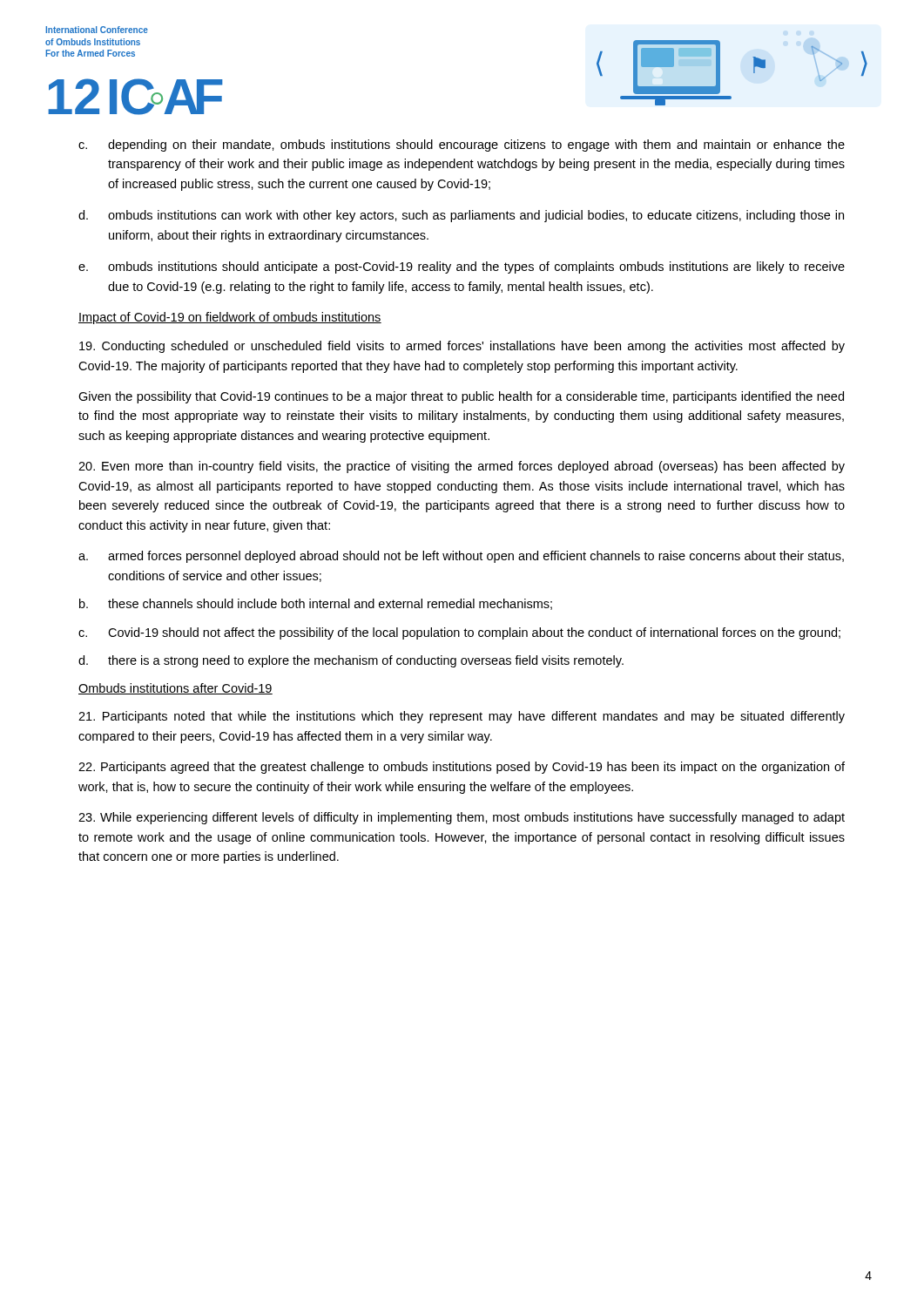
Task: Point to the text block starting "d. ombuds institutions can work with other key"
Action: [462, 226]
